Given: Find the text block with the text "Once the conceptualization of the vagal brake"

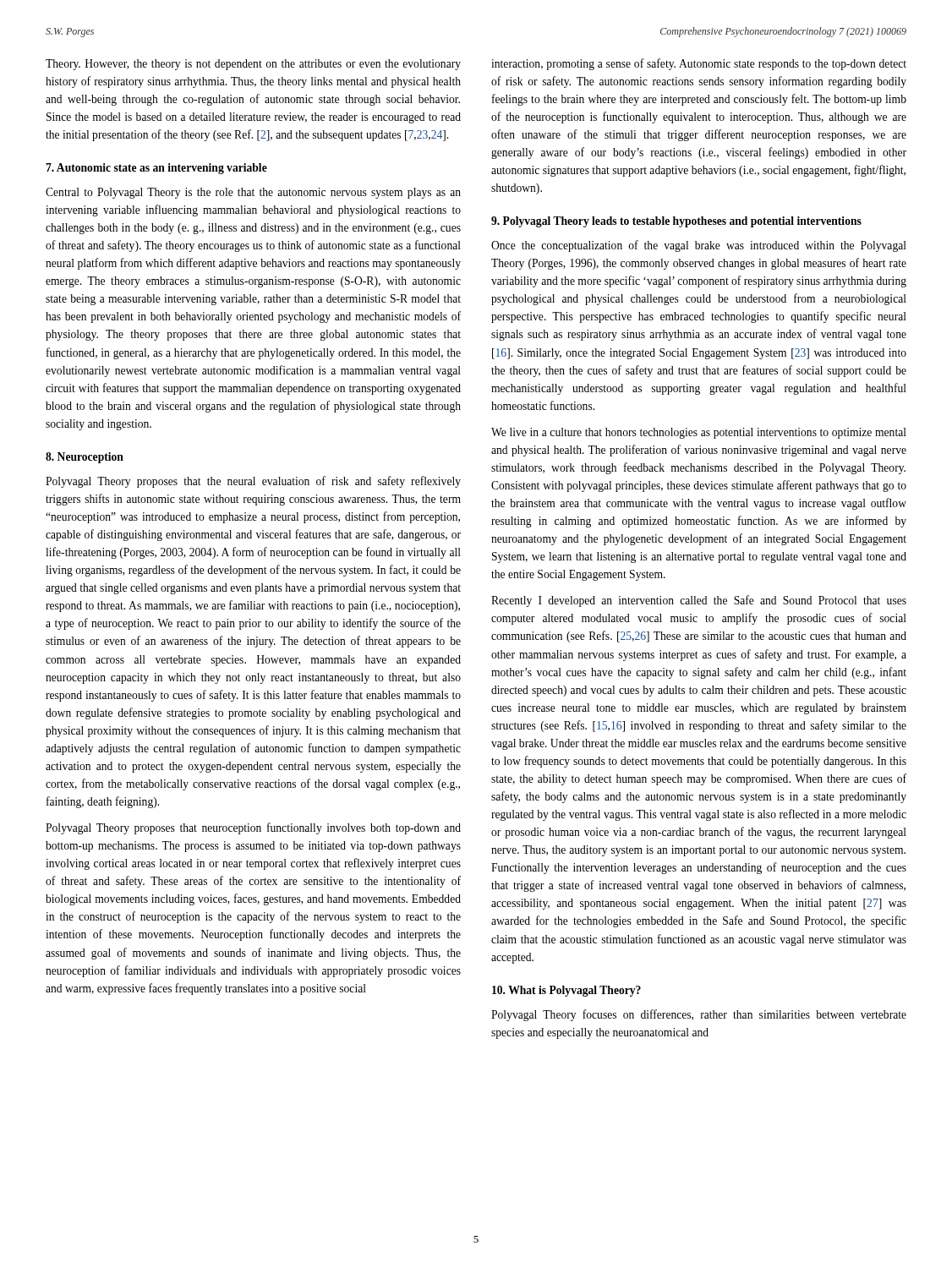Looking at the screenshot, I should 699,601.
